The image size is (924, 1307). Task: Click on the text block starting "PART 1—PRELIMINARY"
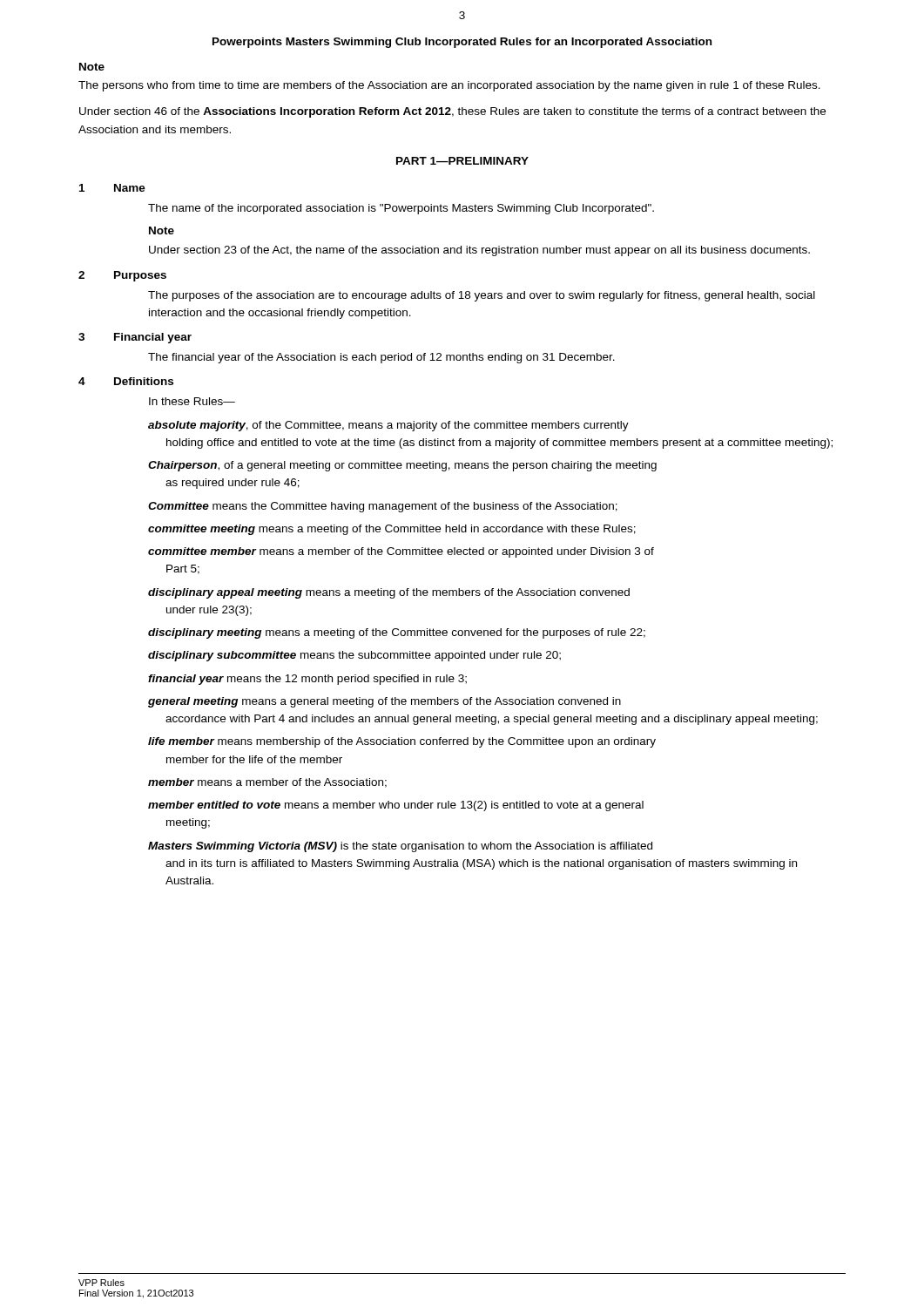[x=462, y=160]
